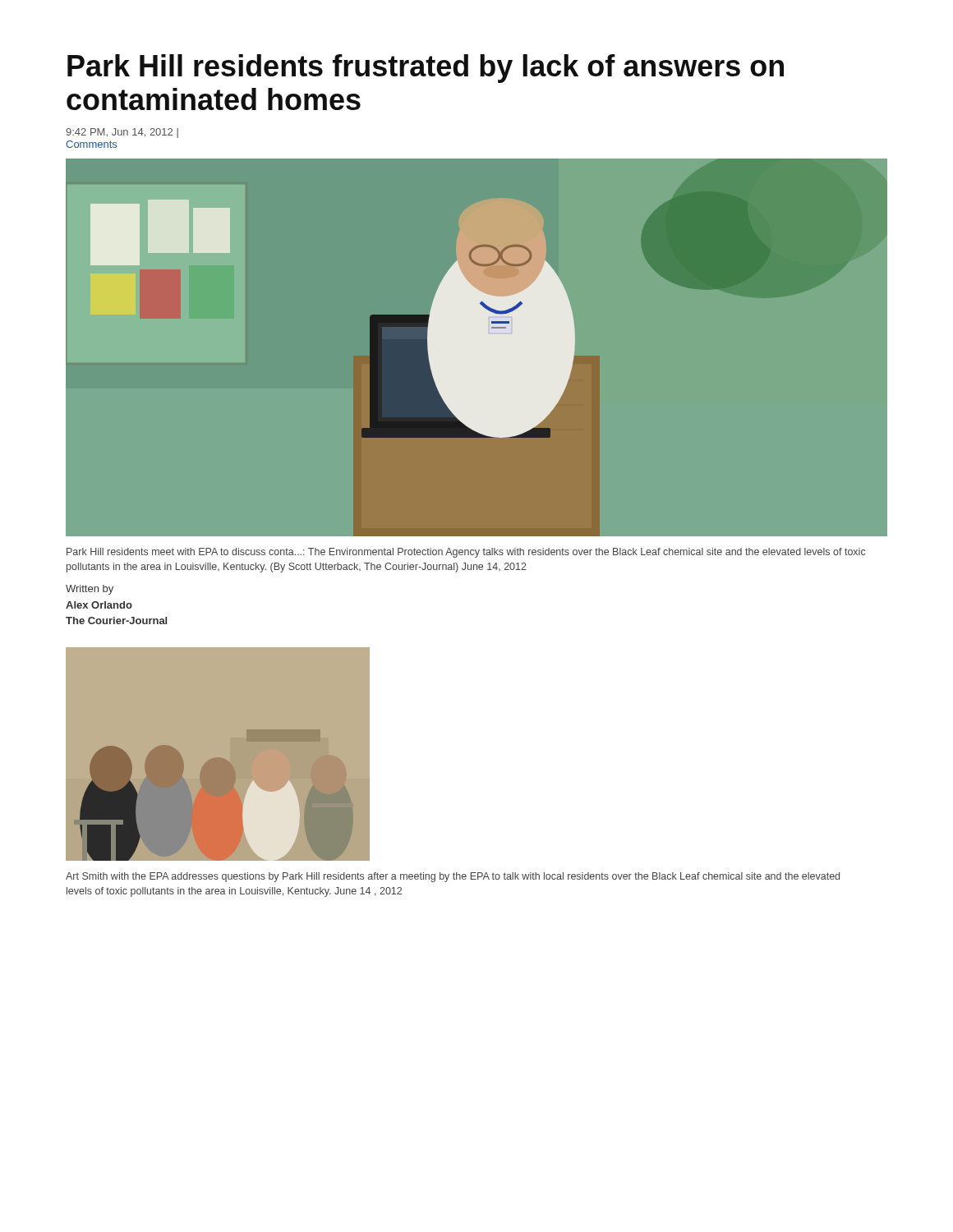Image resolution: width=953 pixels, height=1232 pixels.
Task: Find the title on this page that starts "Park Hill residents"
Action: [476, 83]
